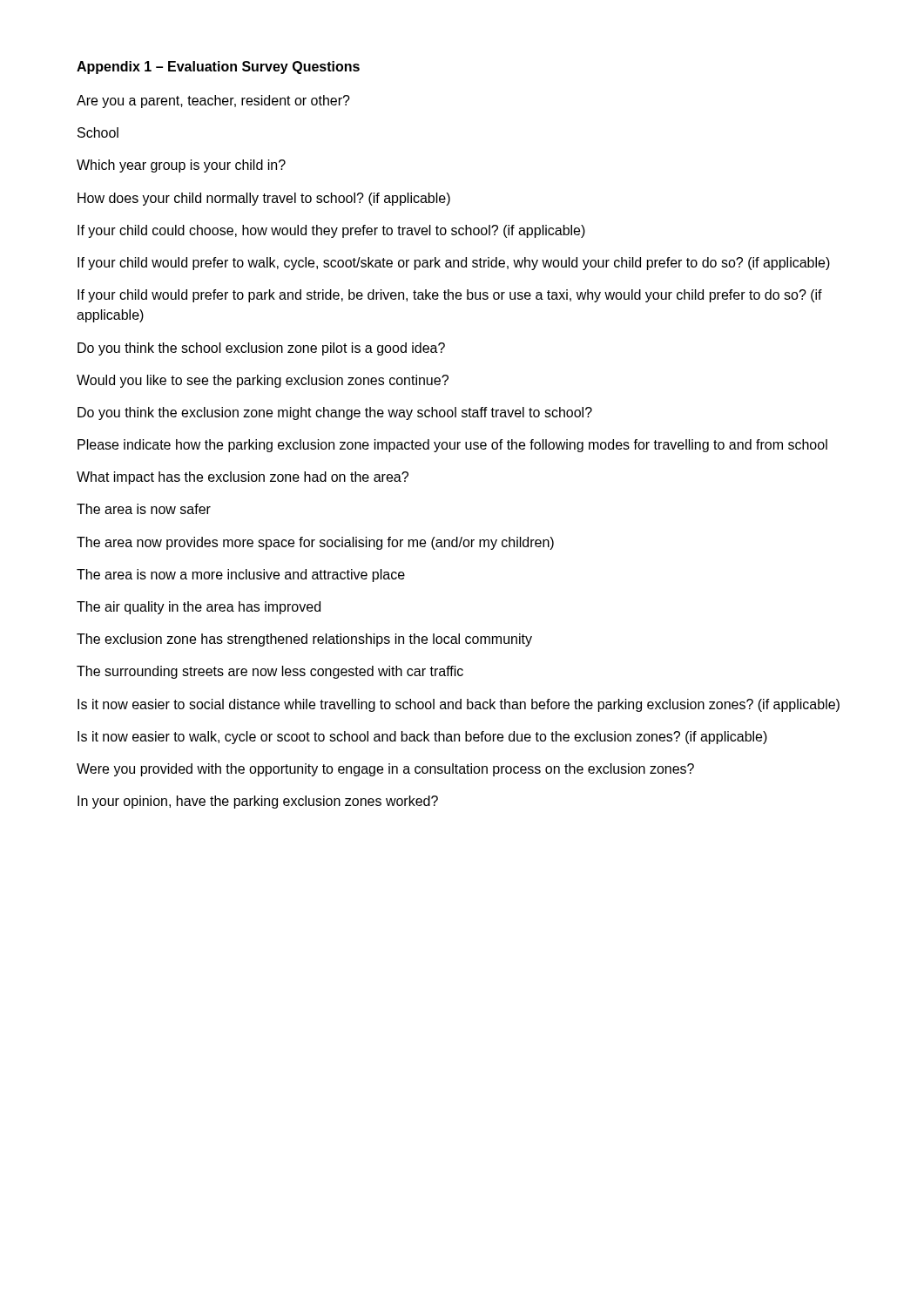Point to the block beginning "Do you think the exclusion zone might change"
Viewport: 924px width, 1307px height.
click(334, 412)
